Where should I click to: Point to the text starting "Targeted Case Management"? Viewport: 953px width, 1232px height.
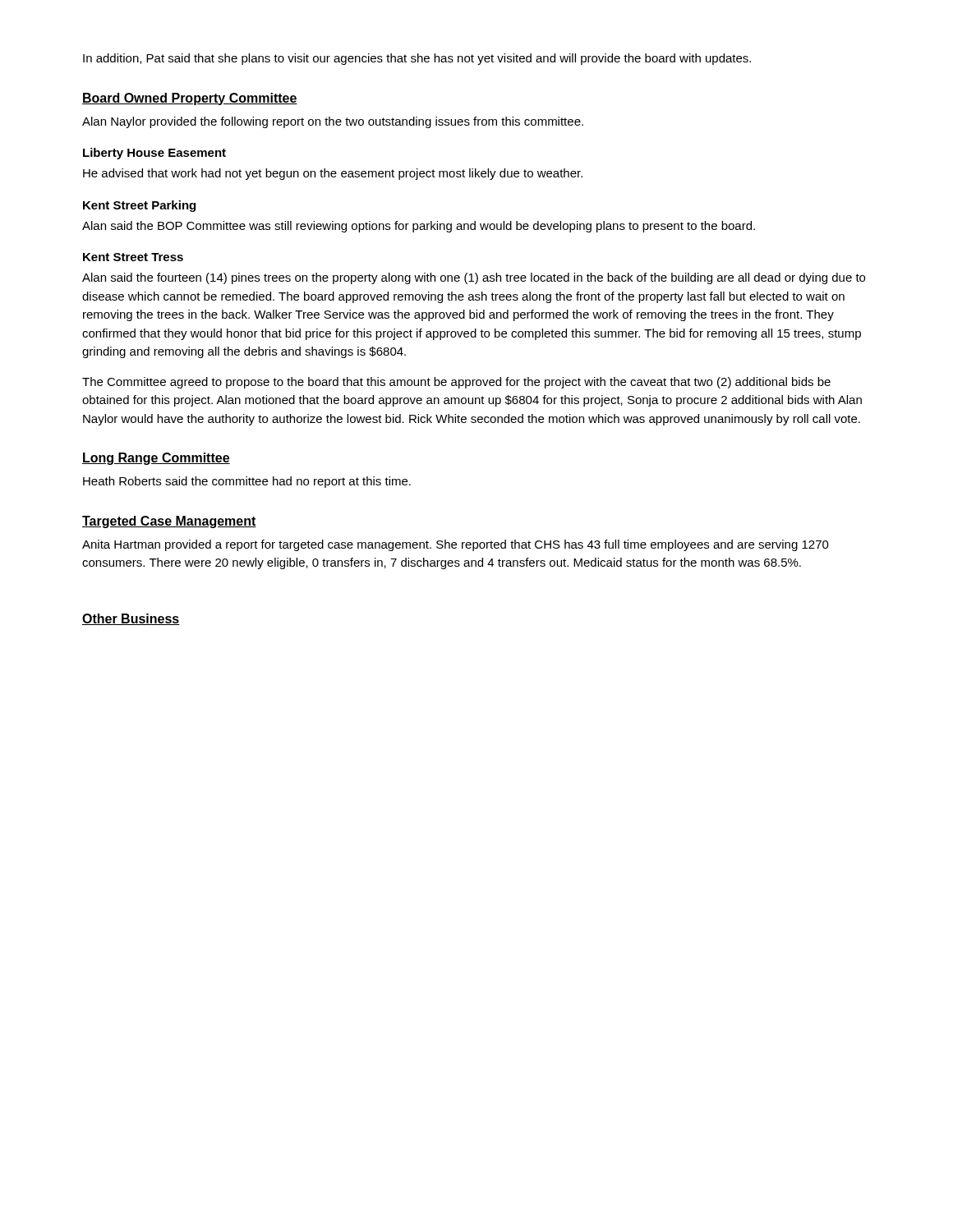[169, 521]
